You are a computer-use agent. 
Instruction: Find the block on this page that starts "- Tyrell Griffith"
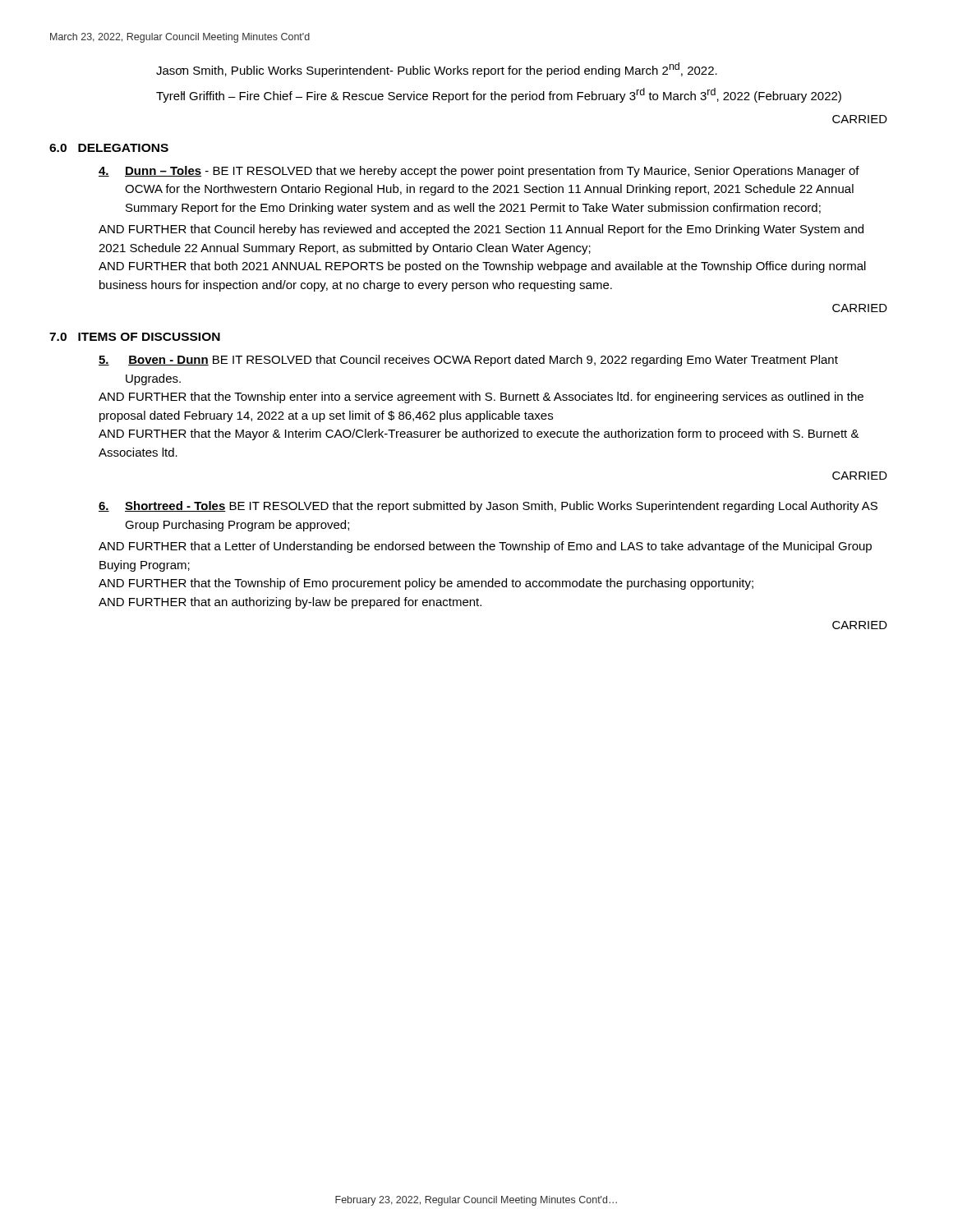click(522, 95)
